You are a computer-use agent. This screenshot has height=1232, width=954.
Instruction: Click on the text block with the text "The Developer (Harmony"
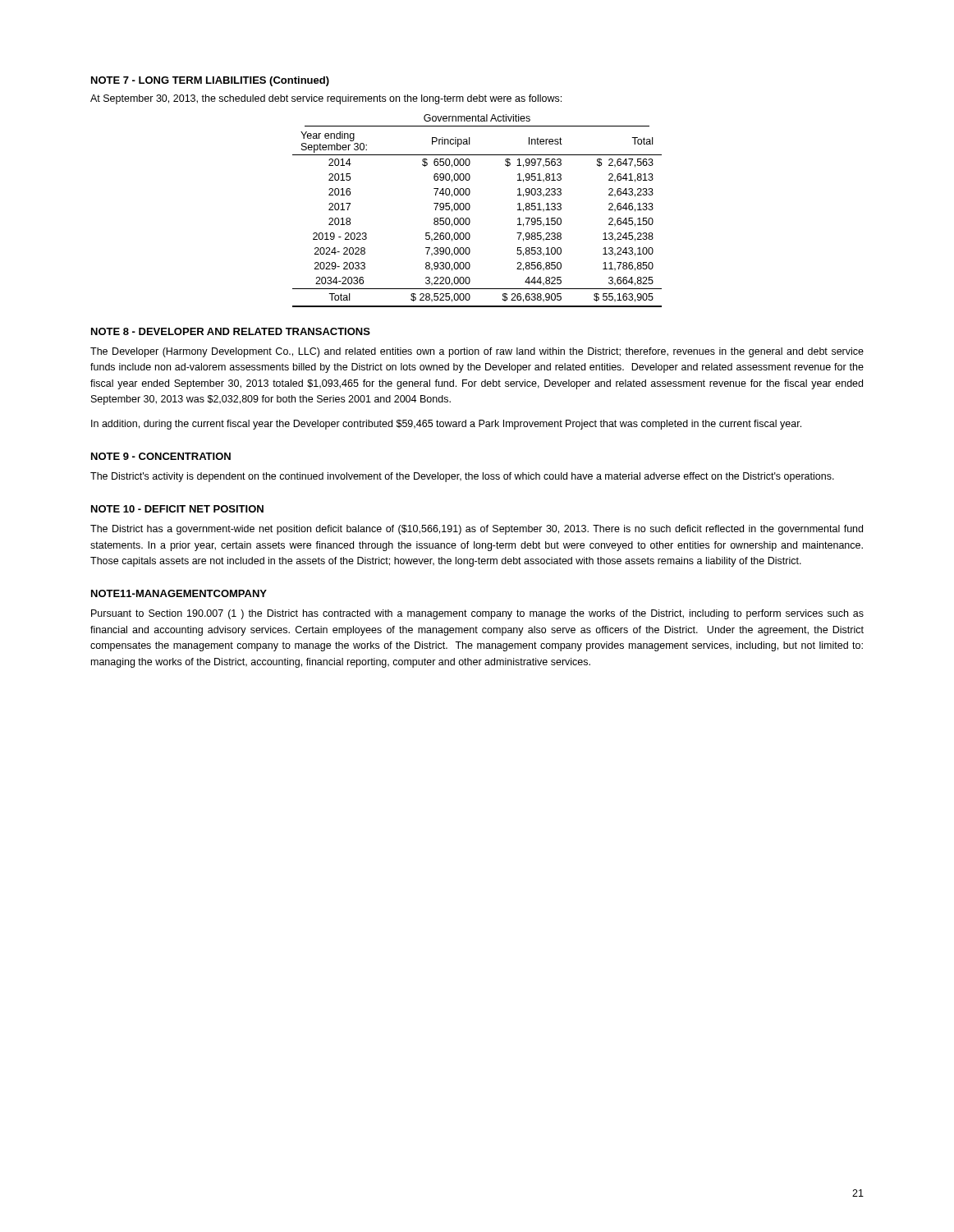pos(477,375)
